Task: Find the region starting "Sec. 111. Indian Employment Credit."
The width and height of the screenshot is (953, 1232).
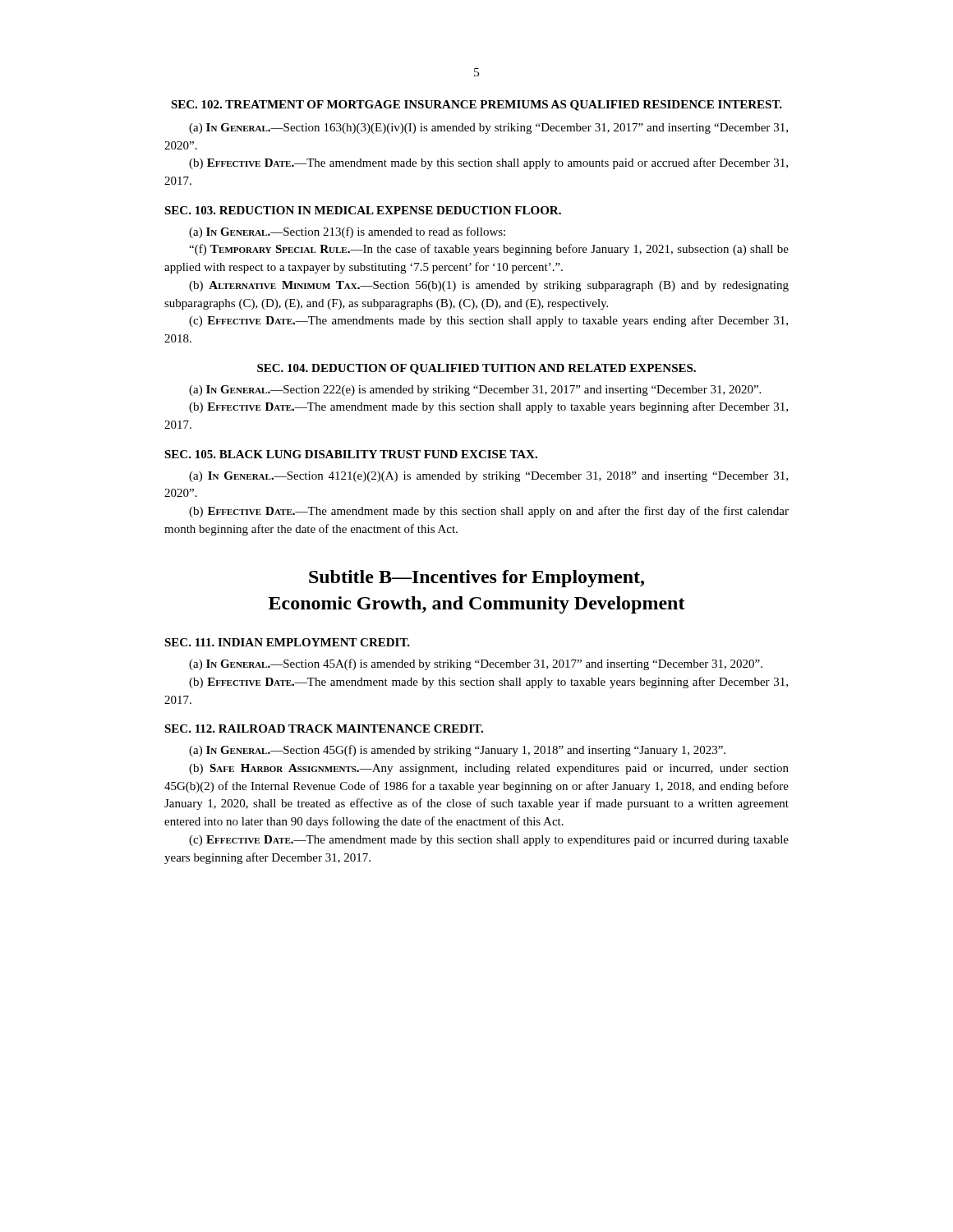Action: click(x=287, y=643)
